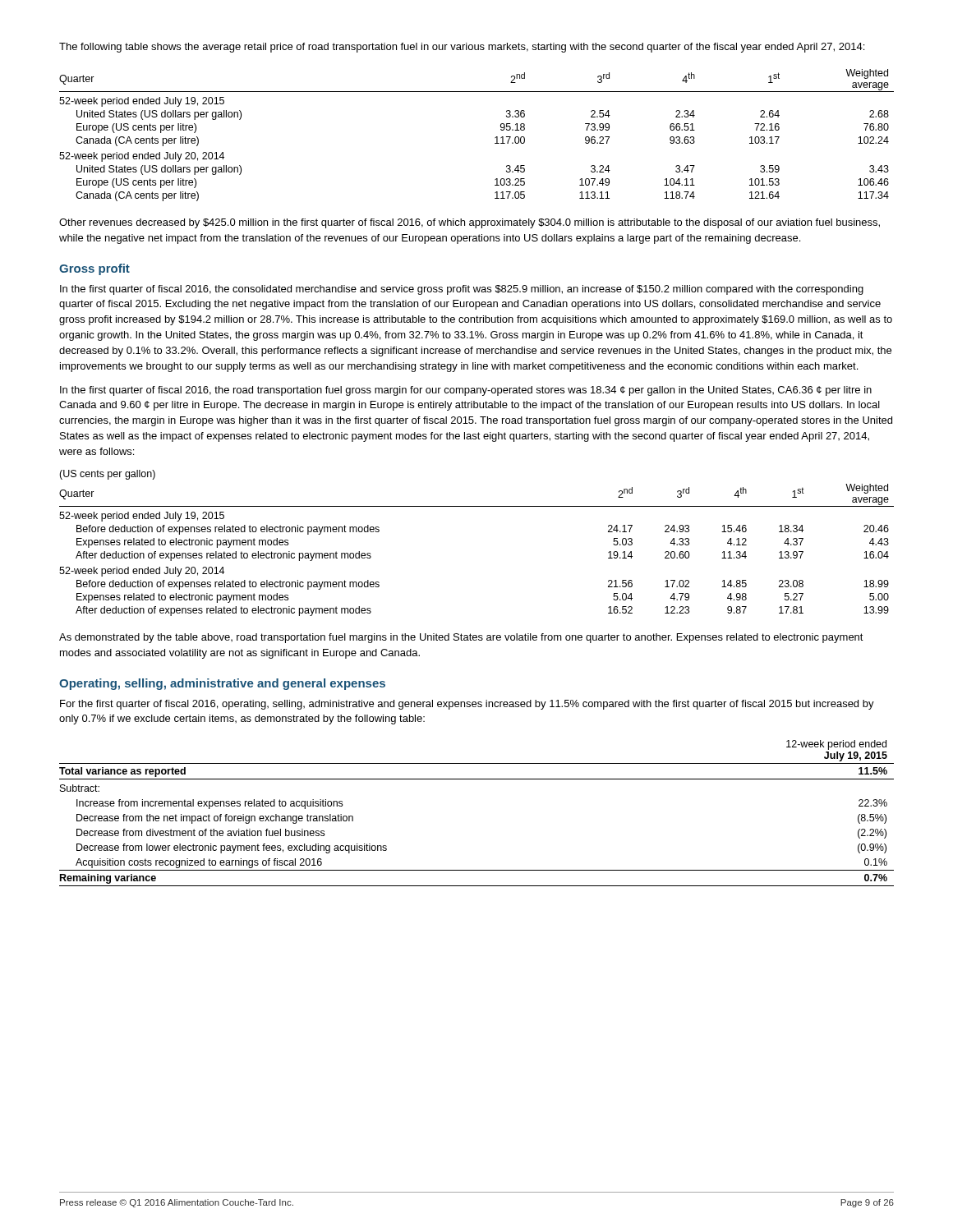Point to "(US cents per gallon)"
Image resolution: width=953 pixels, height=1232 pixels.
(x=107, y=474)
